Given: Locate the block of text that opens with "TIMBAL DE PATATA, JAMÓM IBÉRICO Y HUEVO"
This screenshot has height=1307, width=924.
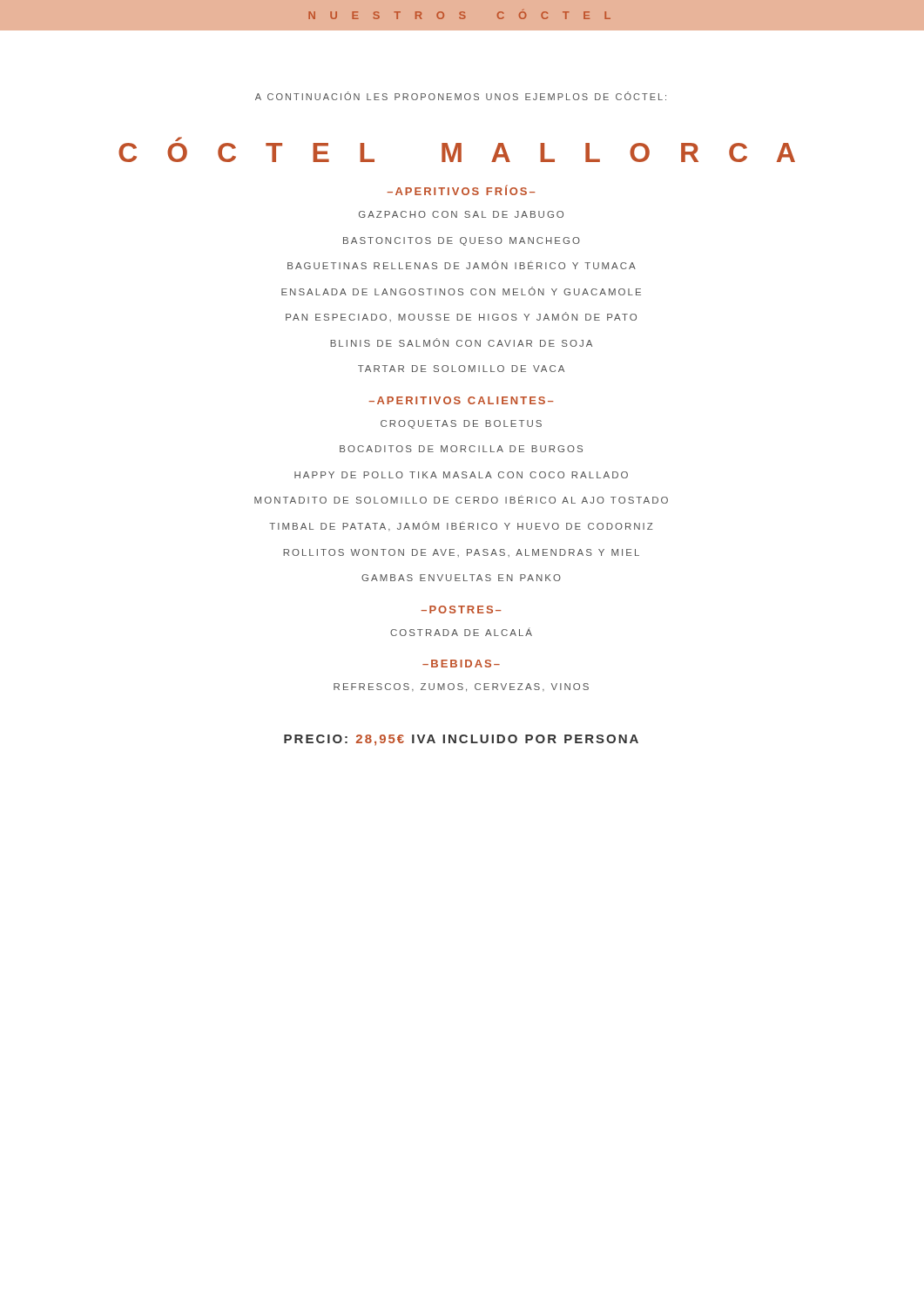Looking at the screenshot, I should click(462, 526).
